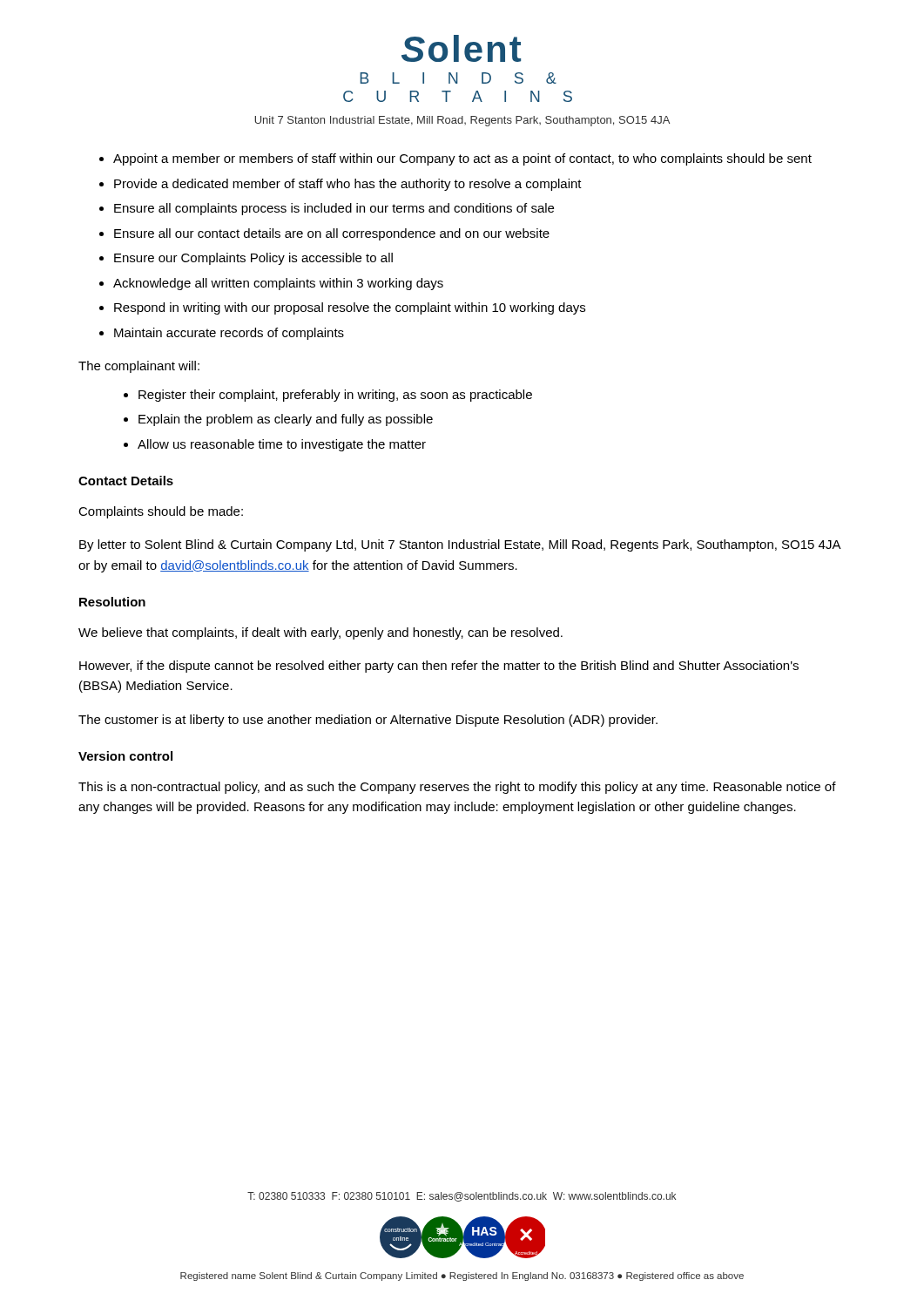Click the passage that begins "However, if the dispute cannot be"
This screenshot has width=924, height=1307.
(439, 675)
